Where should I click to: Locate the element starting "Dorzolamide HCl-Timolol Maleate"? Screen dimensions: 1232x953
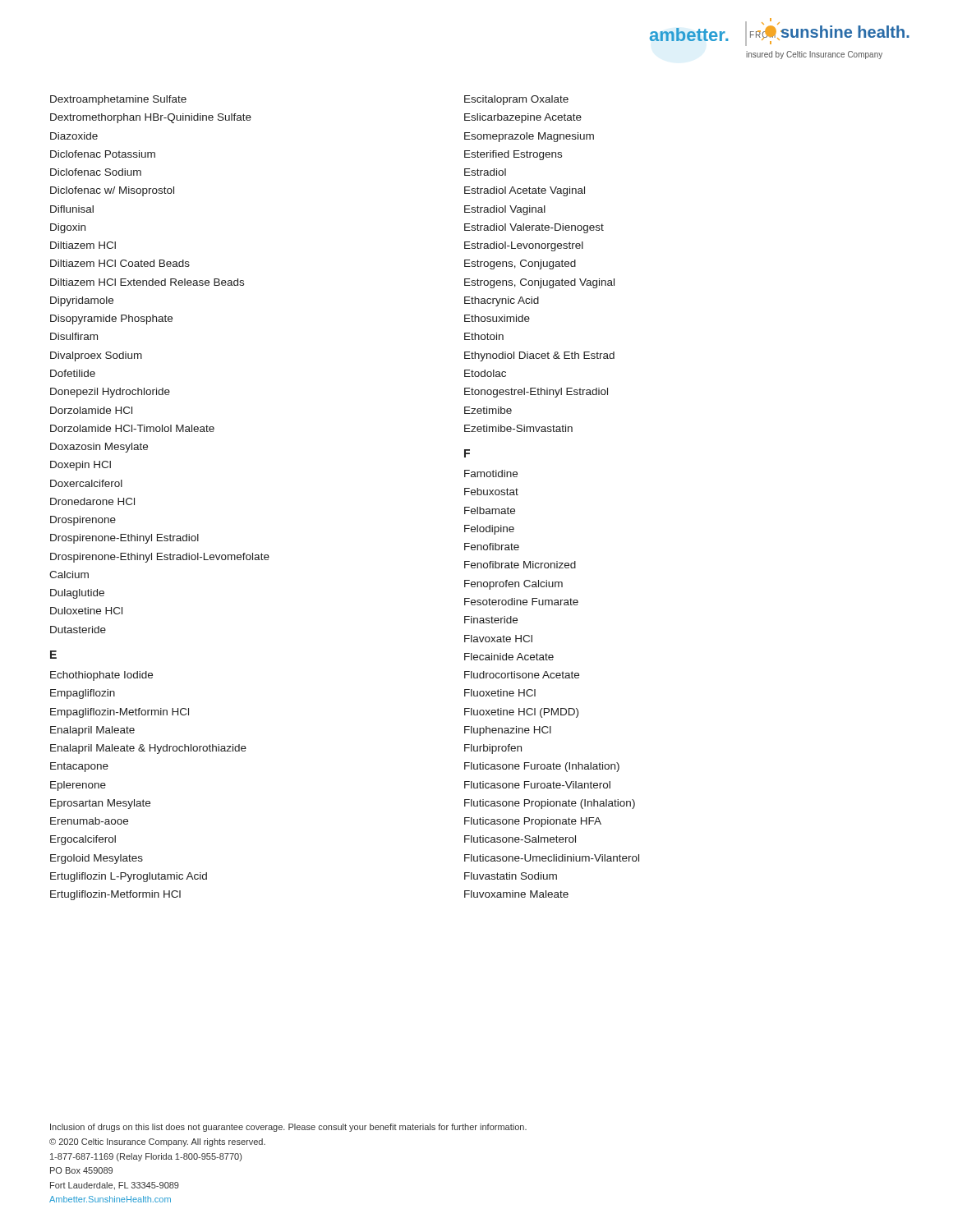pyautogui.click(x=132, y=428)
